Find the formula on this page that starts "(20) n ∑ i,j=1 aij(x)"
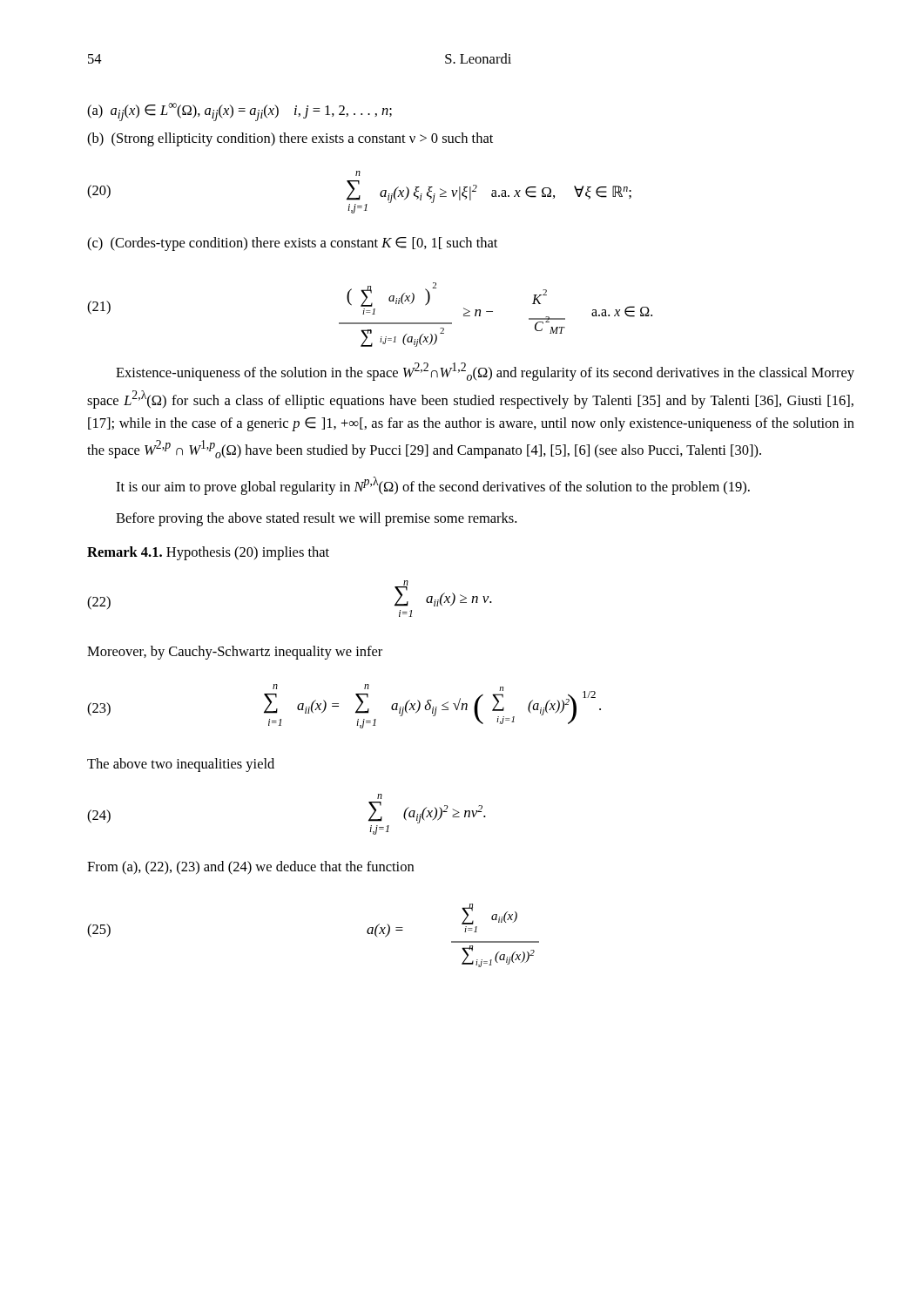Screen dimensions: 1307x924 coord(471,191)
